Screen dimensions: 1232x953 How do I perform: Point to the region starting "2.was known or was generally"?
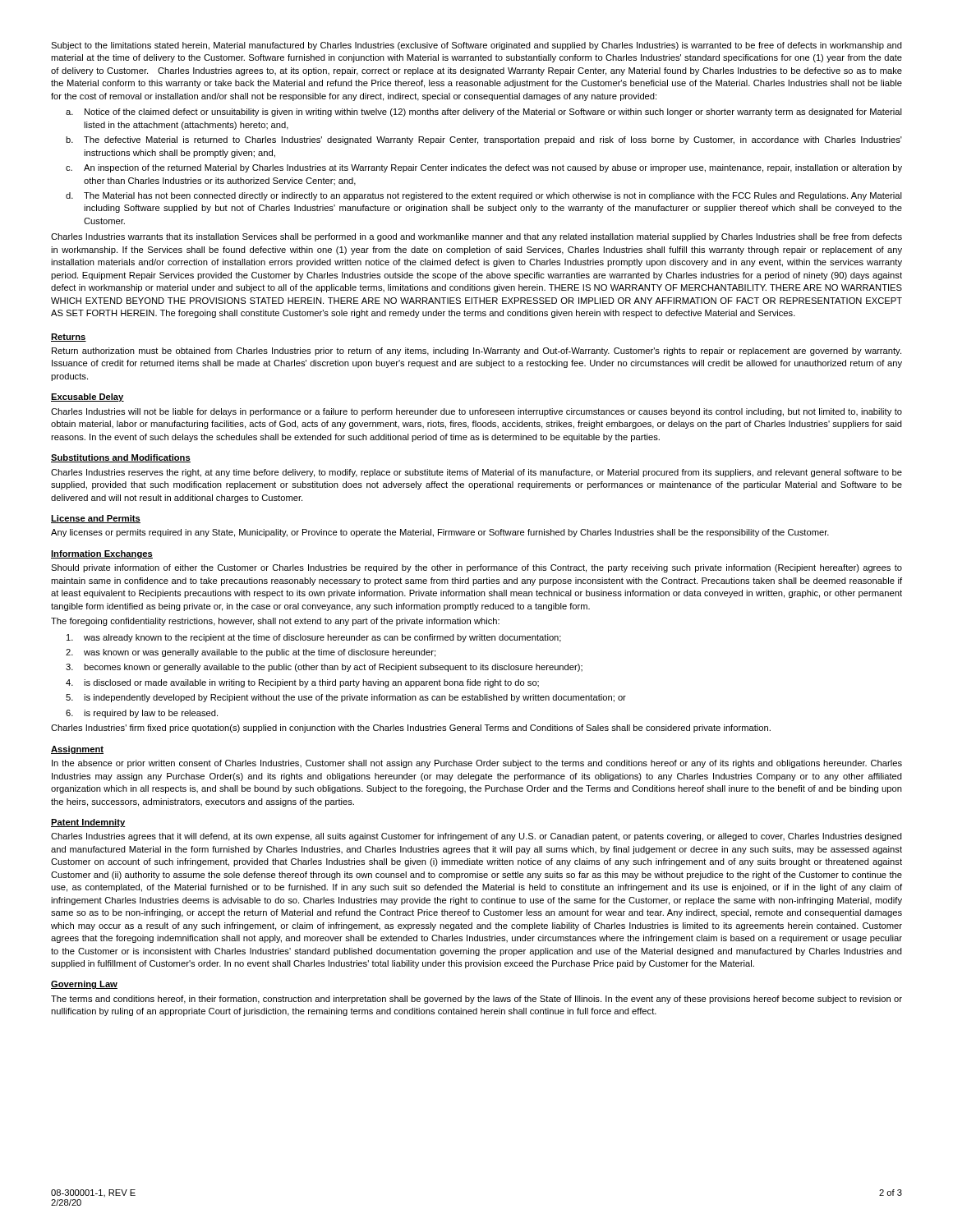pyautogui.click(x=251, y=653)
